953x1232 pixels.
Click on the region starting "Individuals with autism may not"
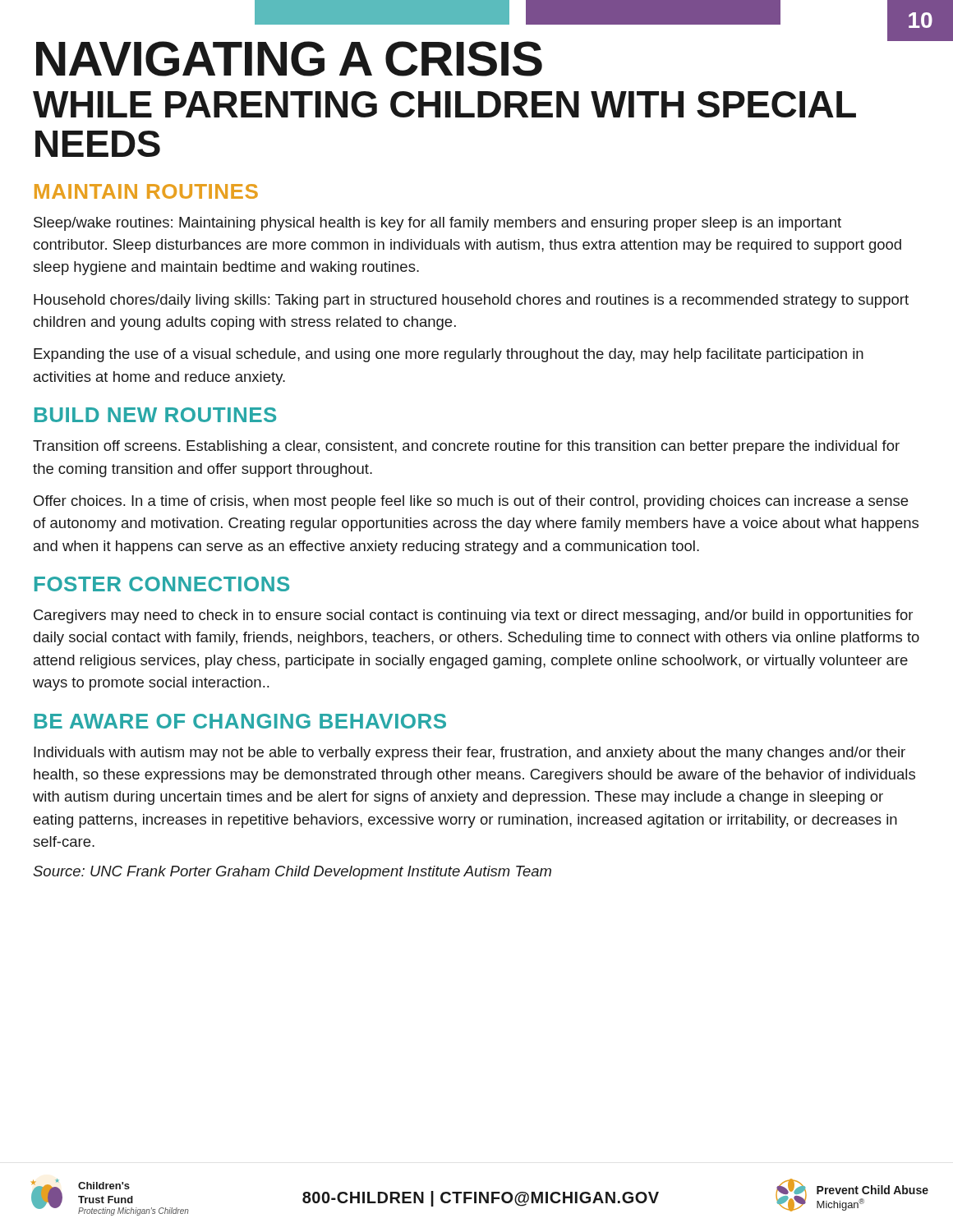pyautogui.click(x=474, y=797)
